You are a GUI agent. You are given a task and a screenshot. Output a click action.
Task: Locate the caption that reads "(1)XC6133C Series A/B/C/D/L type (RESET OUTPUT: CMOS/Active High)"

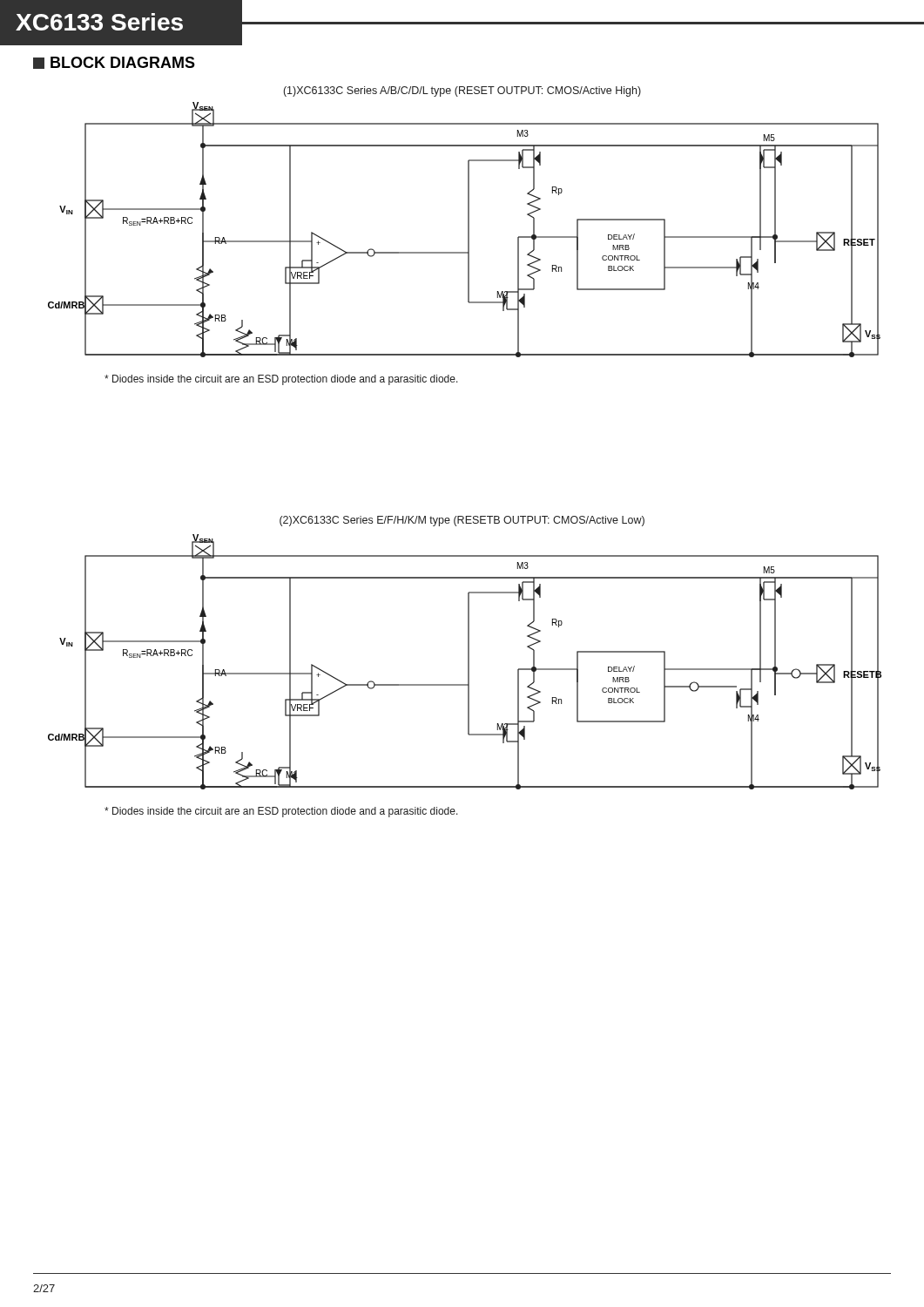click(462, 91)
